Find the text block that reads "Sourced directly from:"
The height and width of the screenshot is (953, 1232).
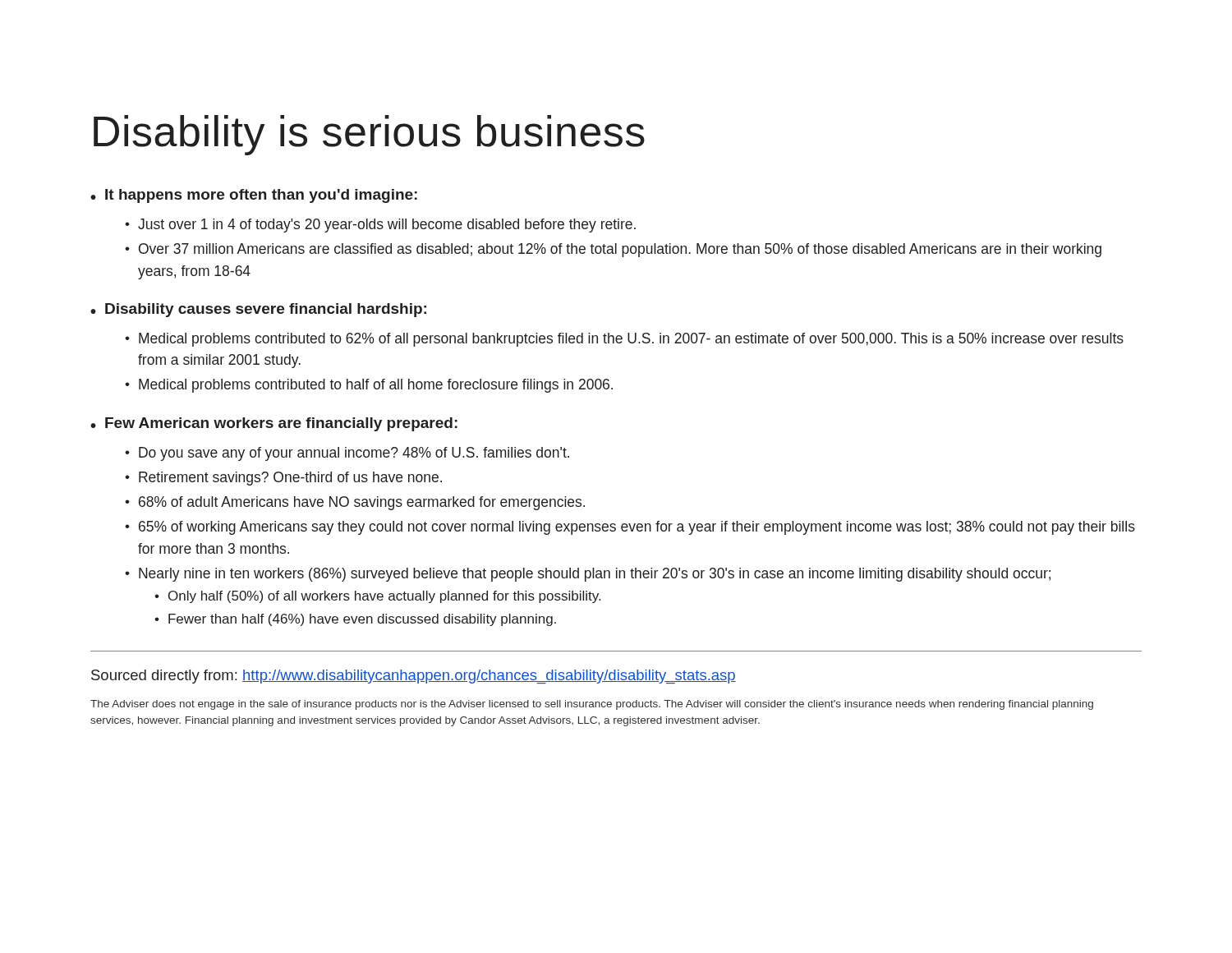pyautogui.click(x=413, y=675)
